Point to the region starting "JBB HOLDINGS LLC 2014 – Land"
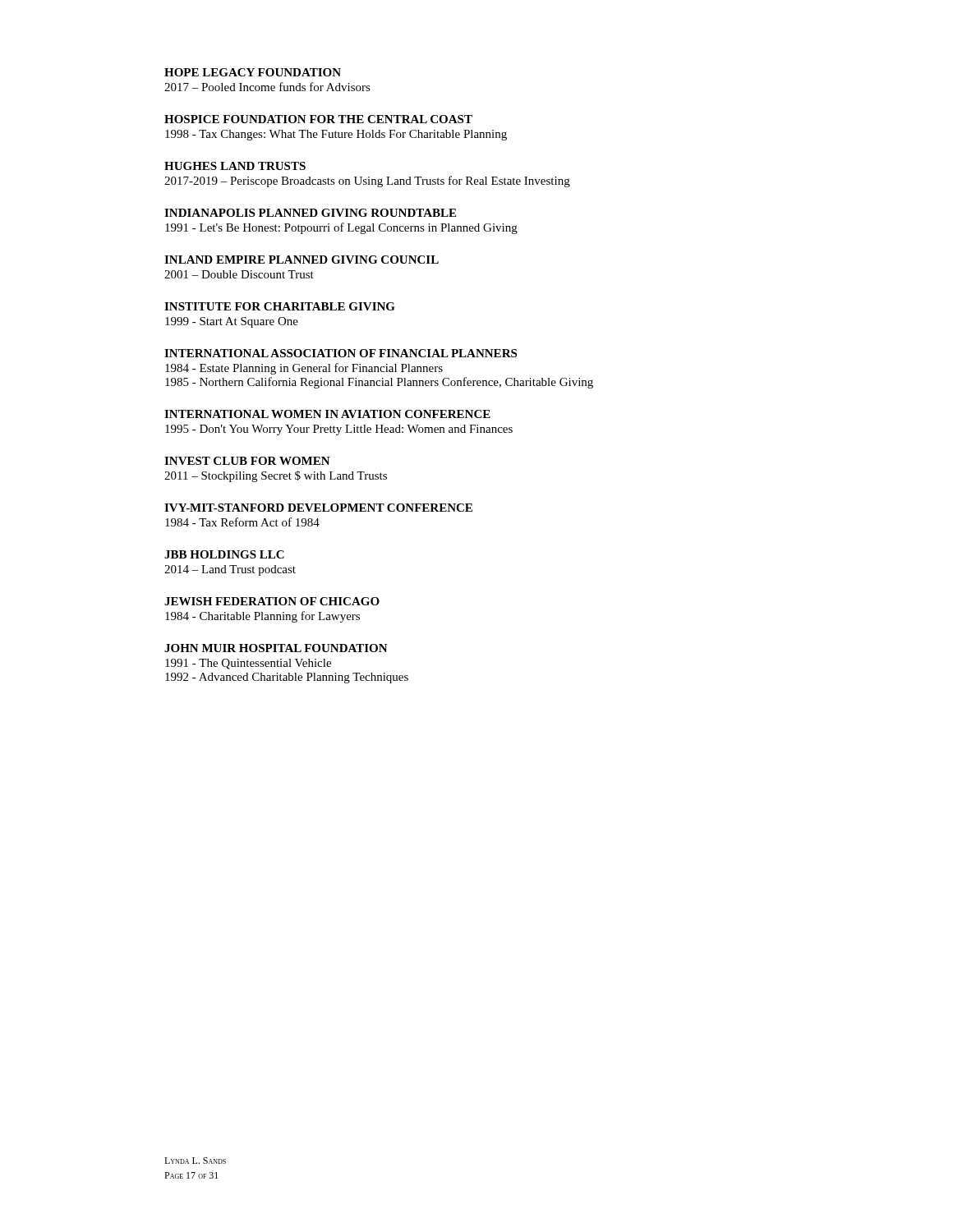Screen dimensions: 1232x953 pyautogui.click(x=224, y=554)
